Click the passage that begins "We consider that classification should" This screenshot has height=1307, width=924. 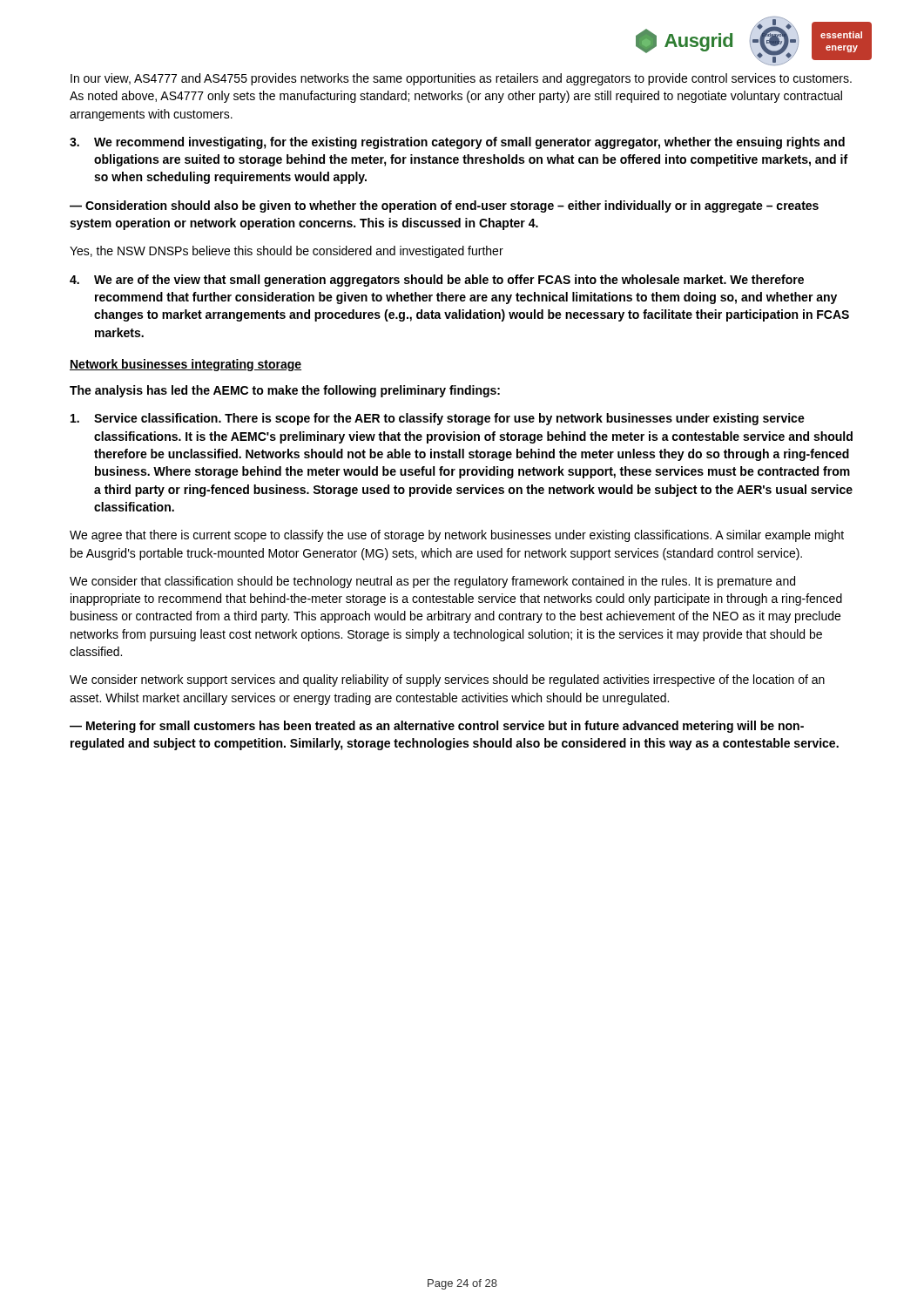(456, 616)
